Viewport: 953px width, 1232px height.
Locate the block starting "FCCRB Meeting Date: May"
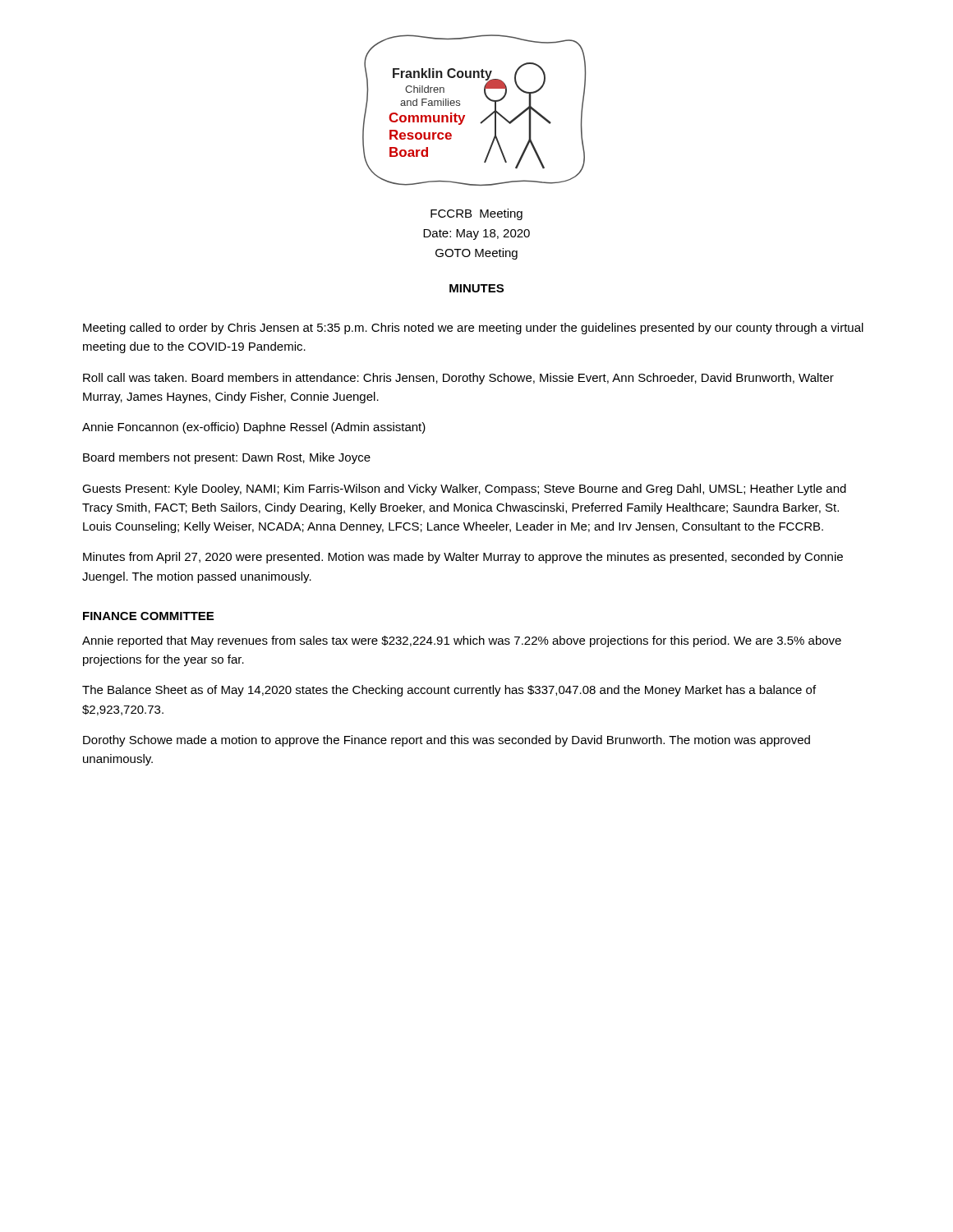pos(476,233)
